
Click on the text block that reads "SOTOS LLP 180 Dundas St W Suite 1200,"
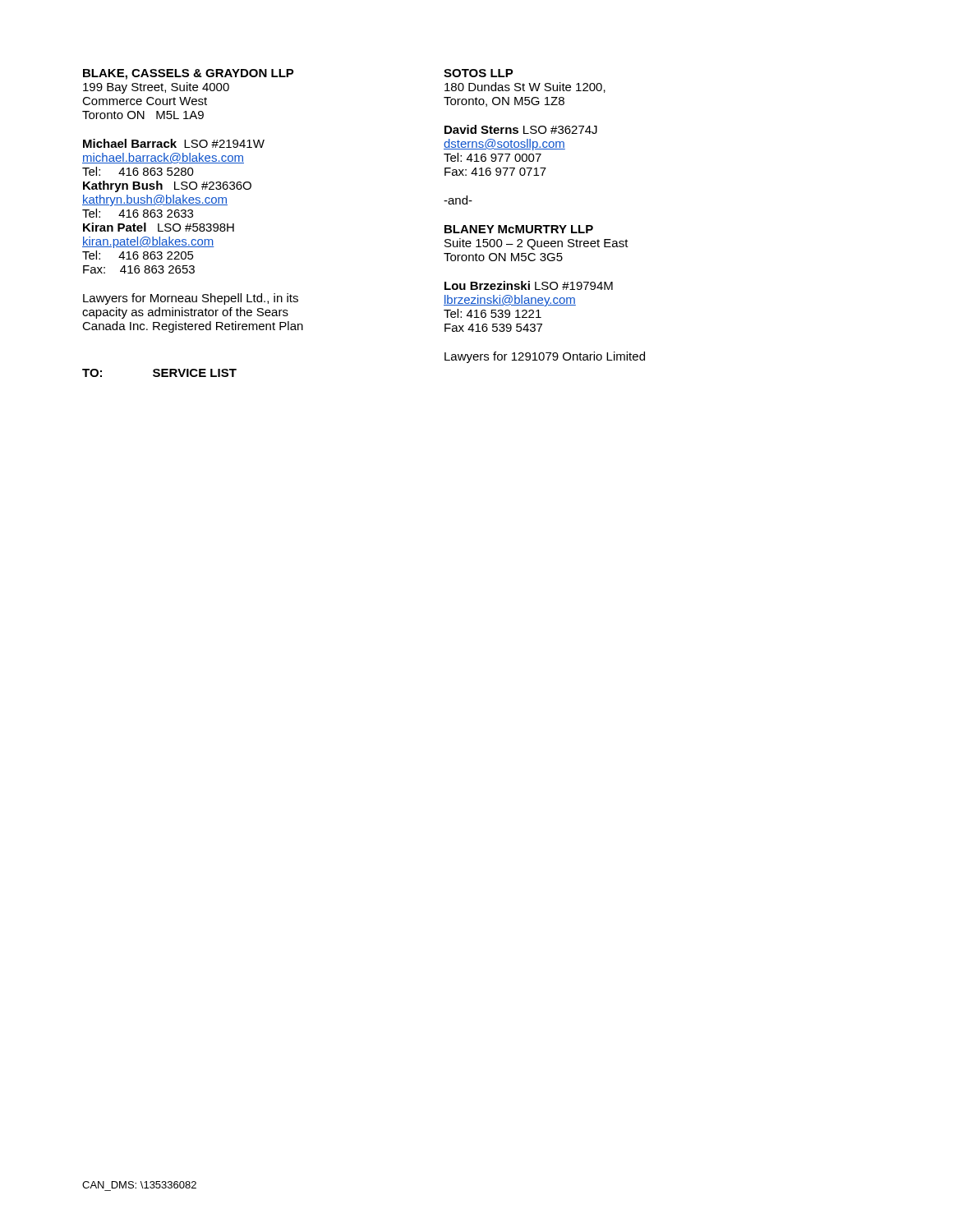525,87
